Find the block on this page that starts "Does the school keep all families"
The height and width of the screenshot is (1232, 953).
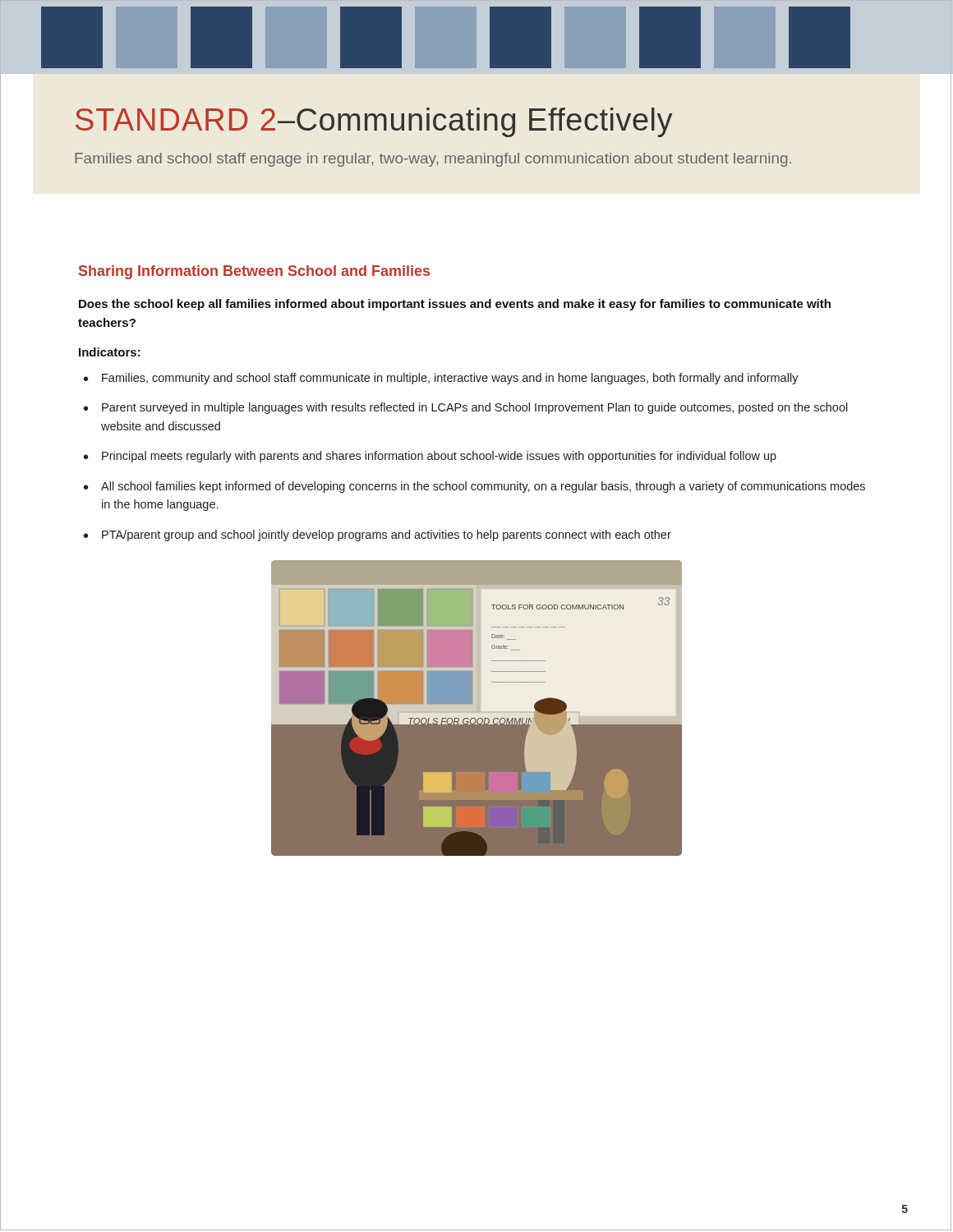tap(455, 313)
